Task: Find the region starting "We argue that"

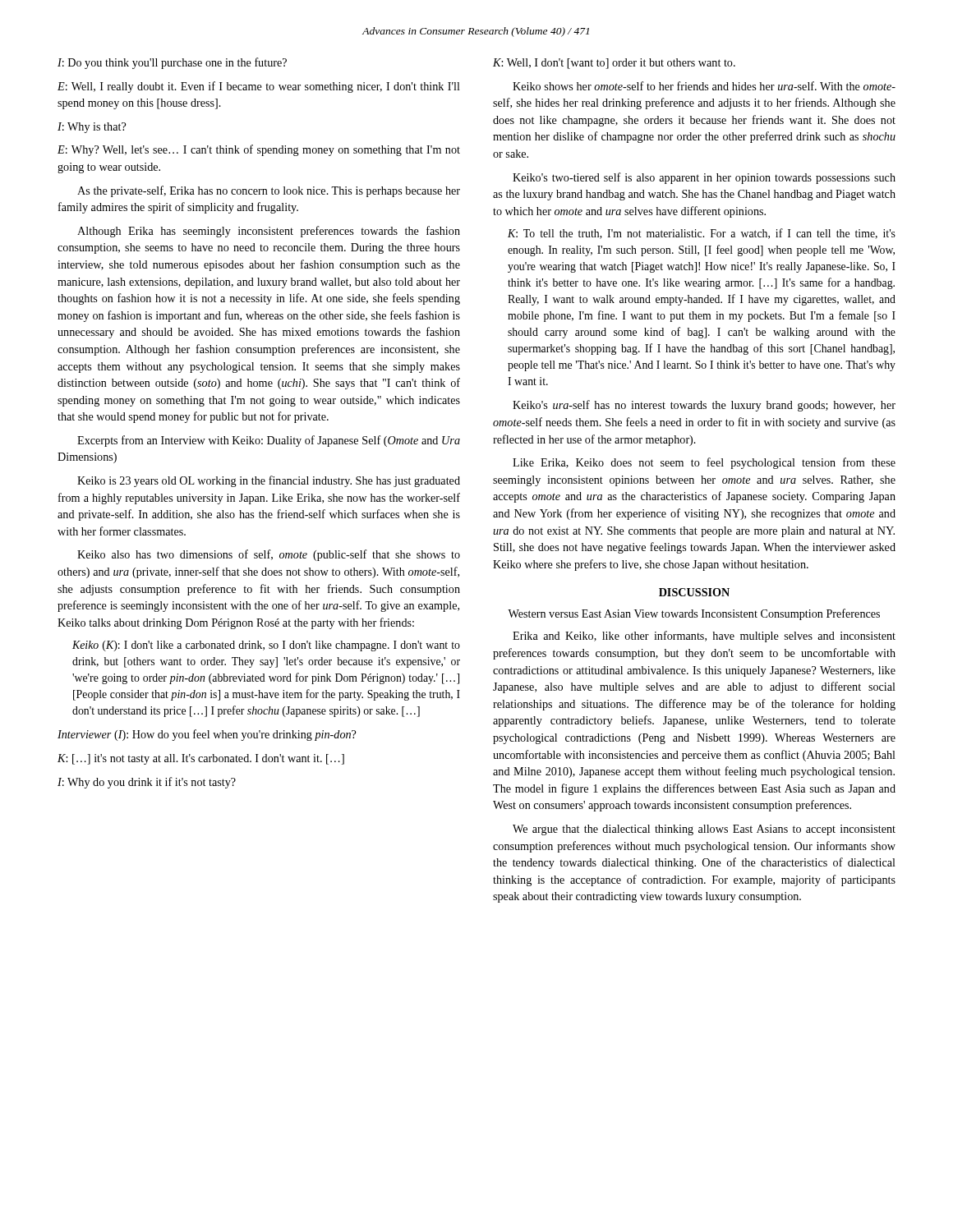Action: (694, 863)
